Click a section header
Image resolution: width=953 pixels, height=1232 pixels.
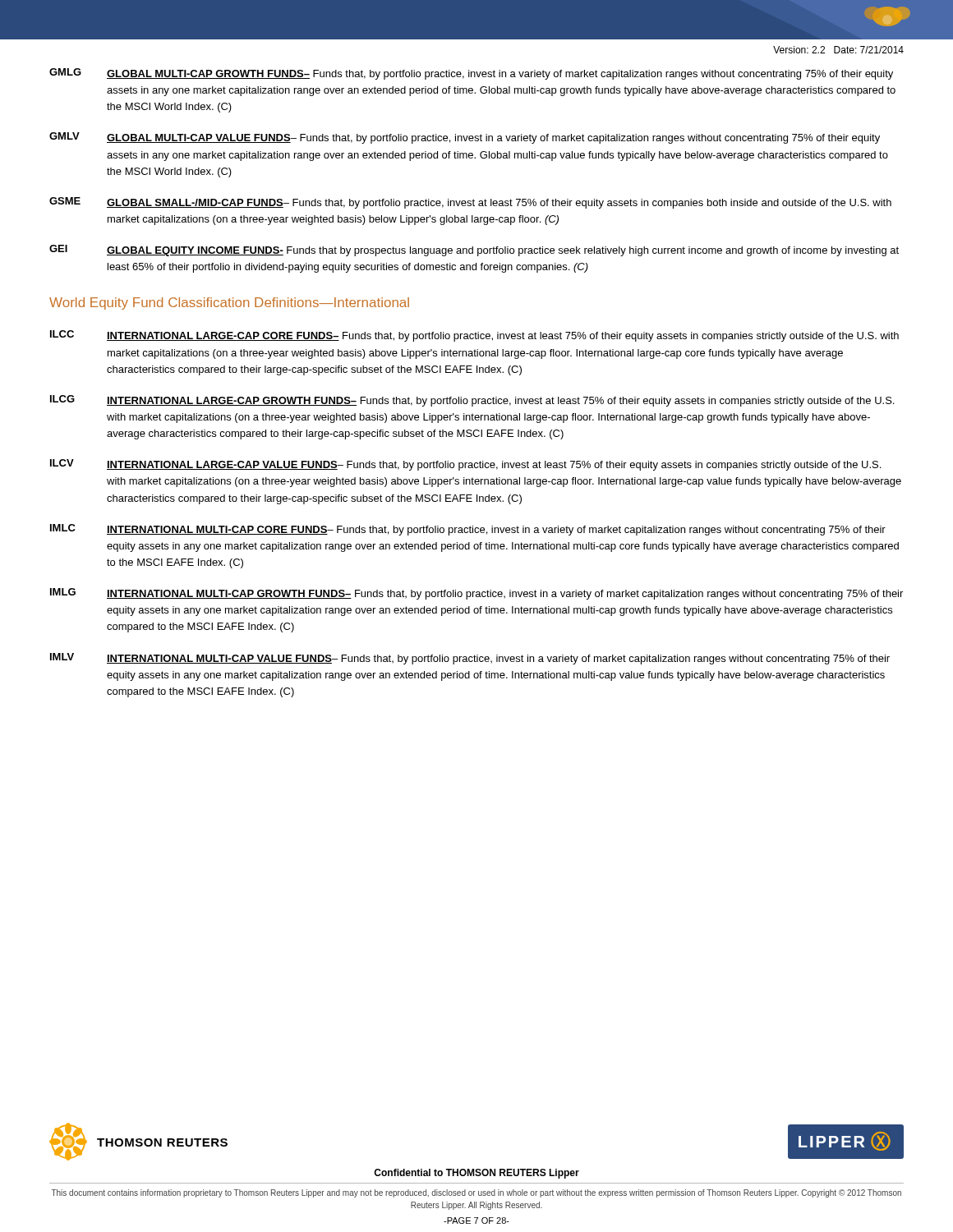[x=230, y=303]
